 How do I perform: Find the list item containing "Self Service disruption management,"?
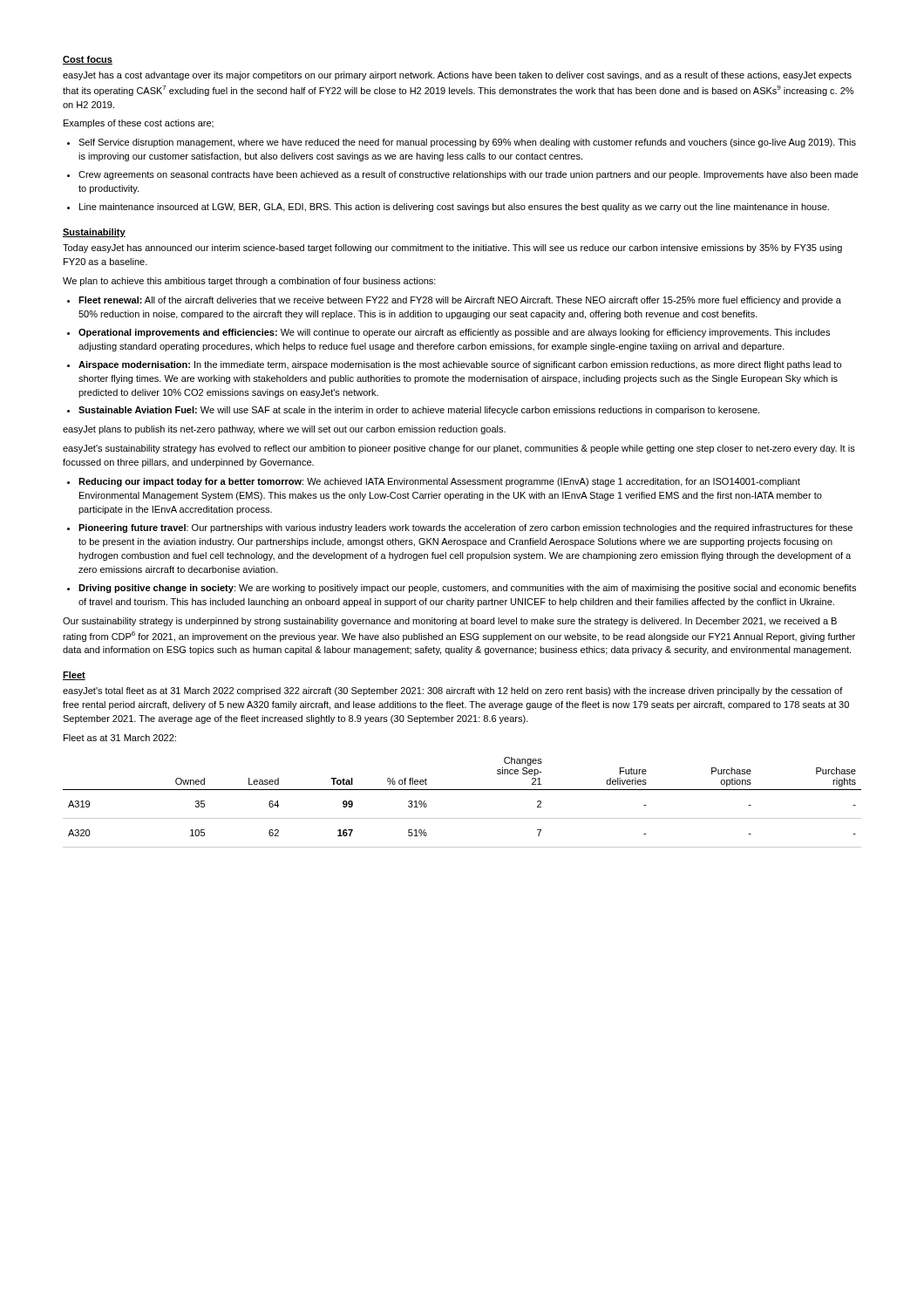pos(467,149)
